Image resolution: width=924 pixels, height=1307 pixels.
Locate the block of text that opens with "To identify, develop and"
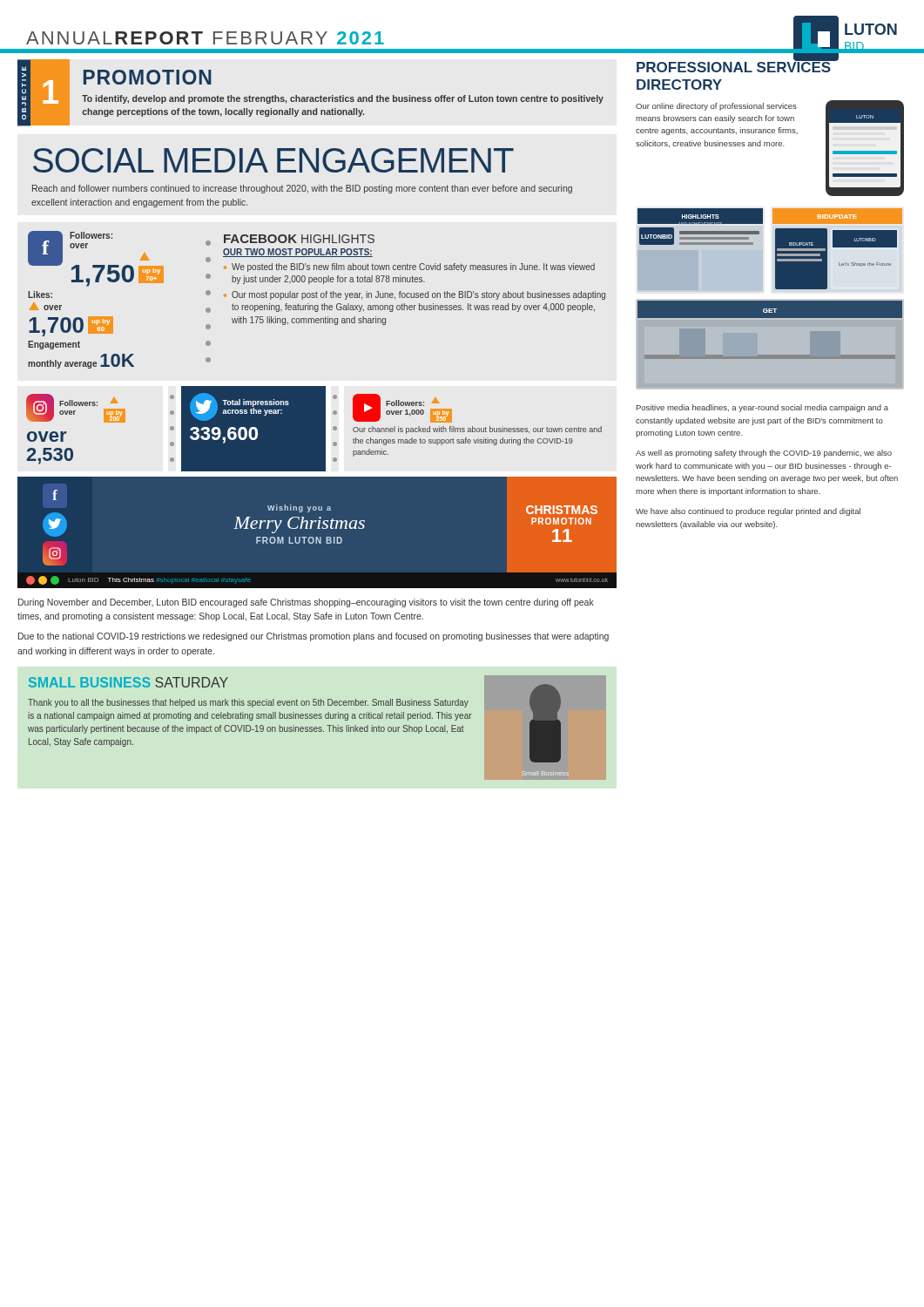coord(343,105)
